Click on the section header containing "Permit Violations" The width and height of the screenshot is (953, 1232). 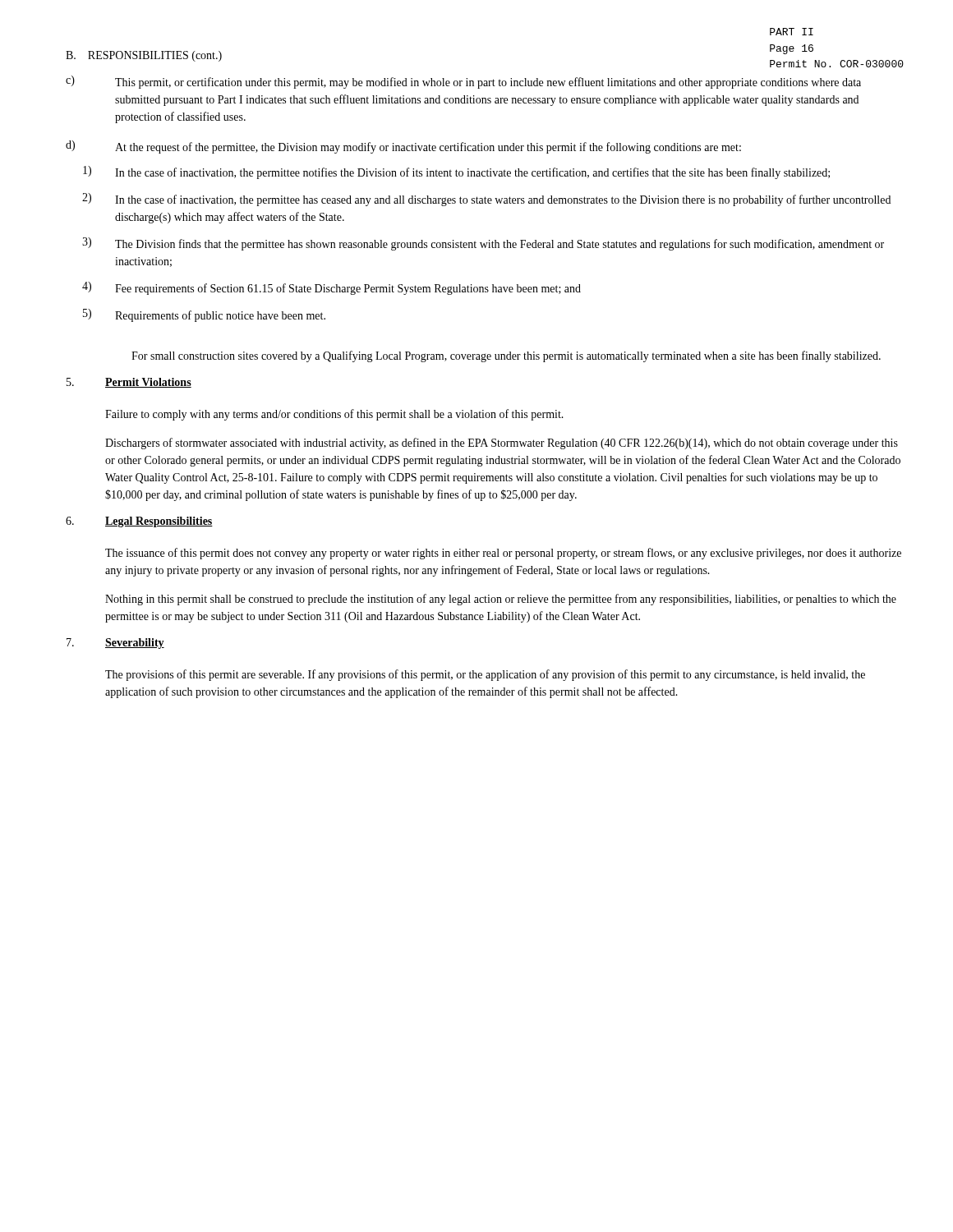(x=148, y=382)
